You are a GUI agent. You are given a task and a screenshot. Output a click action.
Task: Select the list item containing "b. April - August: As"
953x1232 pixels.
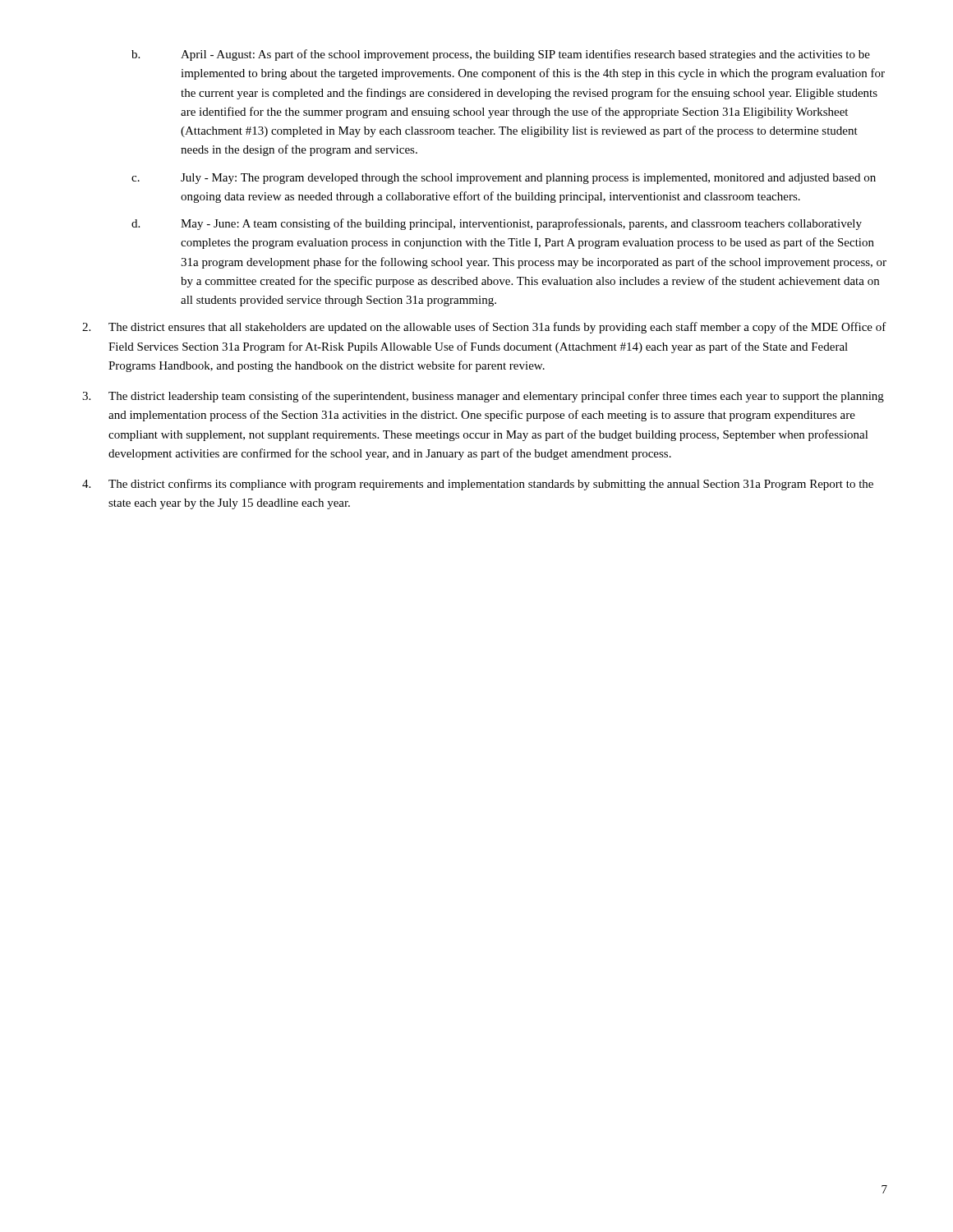[x=485, y=103]
